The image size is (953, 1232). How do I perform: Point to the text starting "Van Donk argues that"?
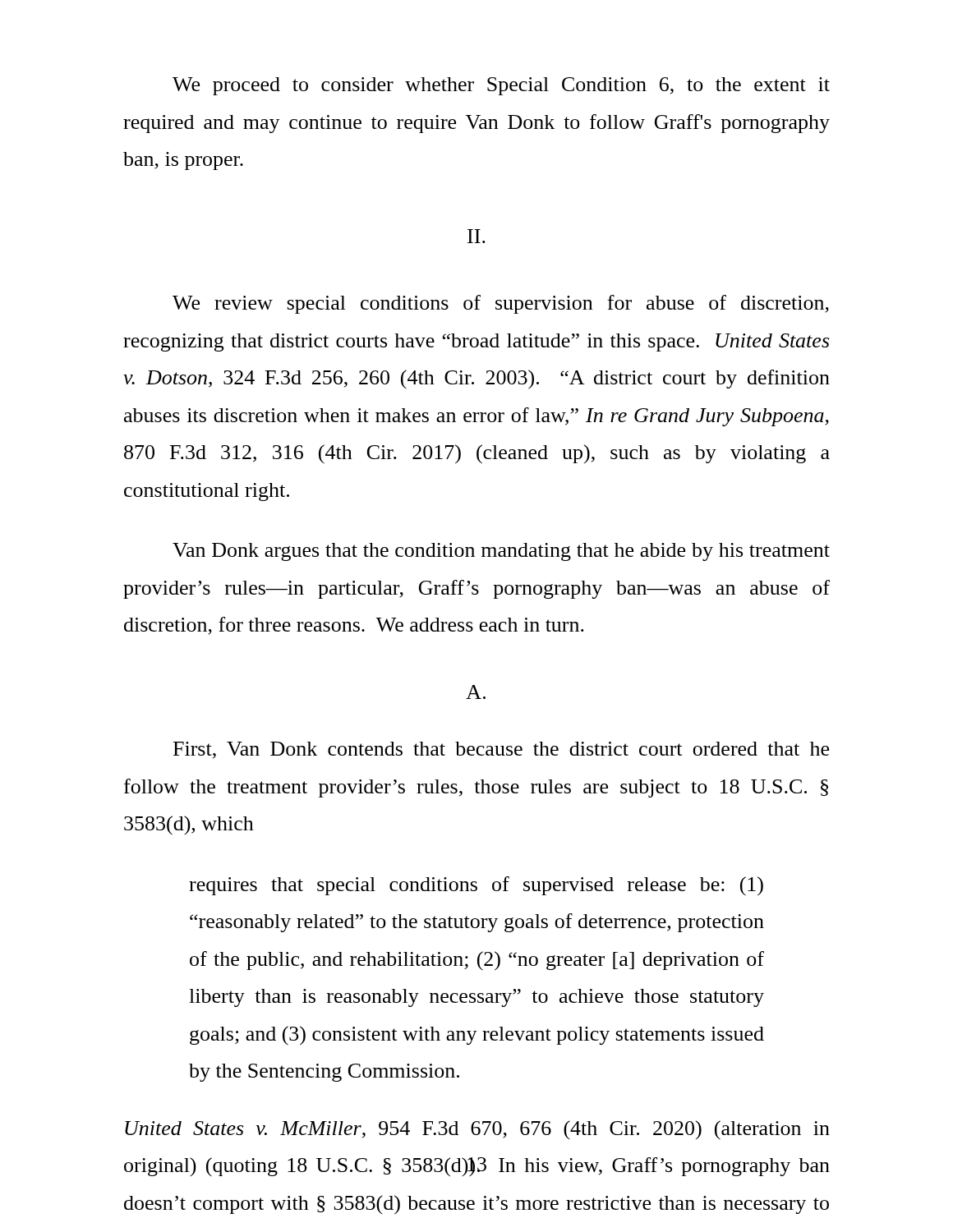[476, 587]
